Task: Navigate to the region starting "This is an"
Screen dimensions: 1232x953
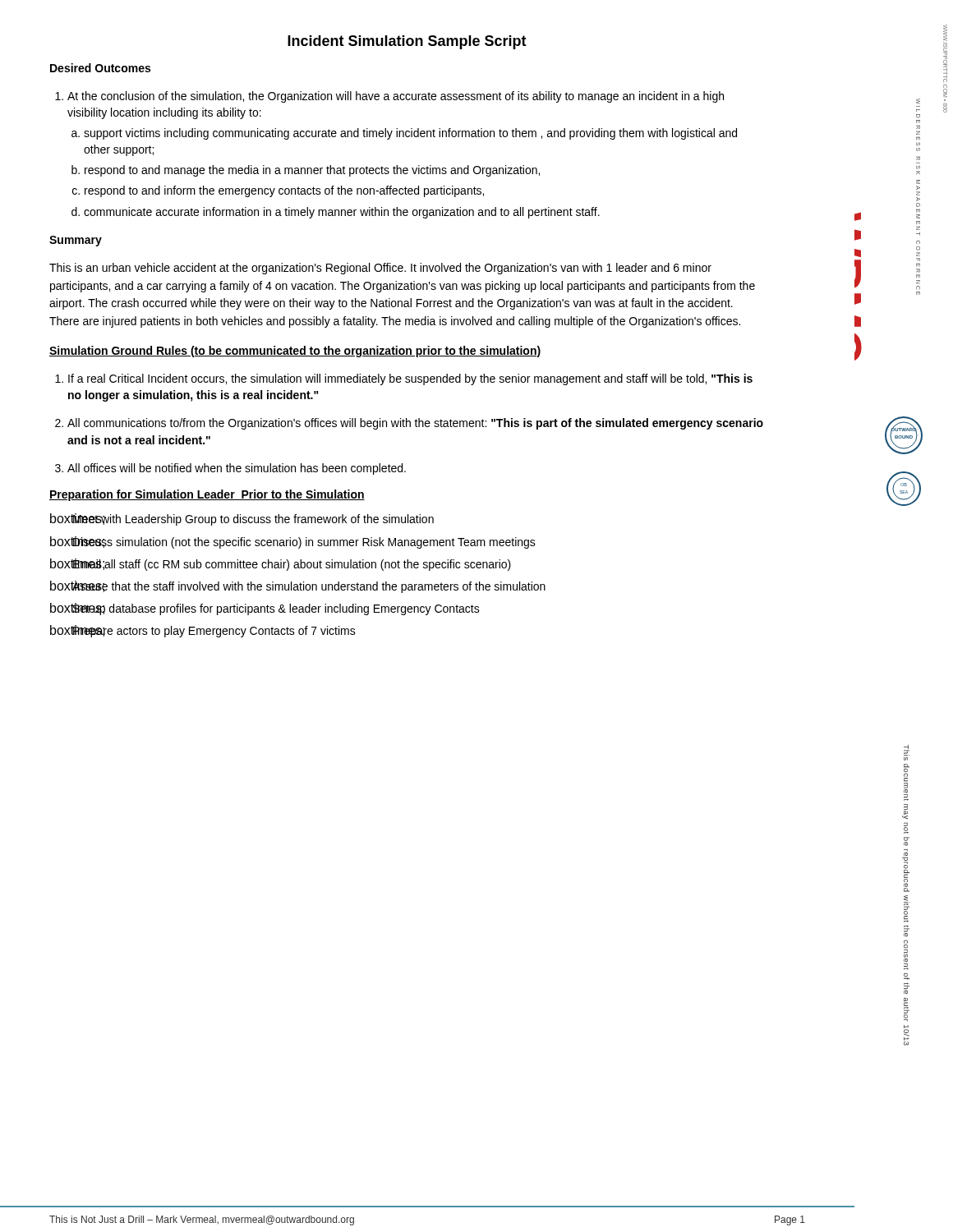Action: click(x=407, y=295)
